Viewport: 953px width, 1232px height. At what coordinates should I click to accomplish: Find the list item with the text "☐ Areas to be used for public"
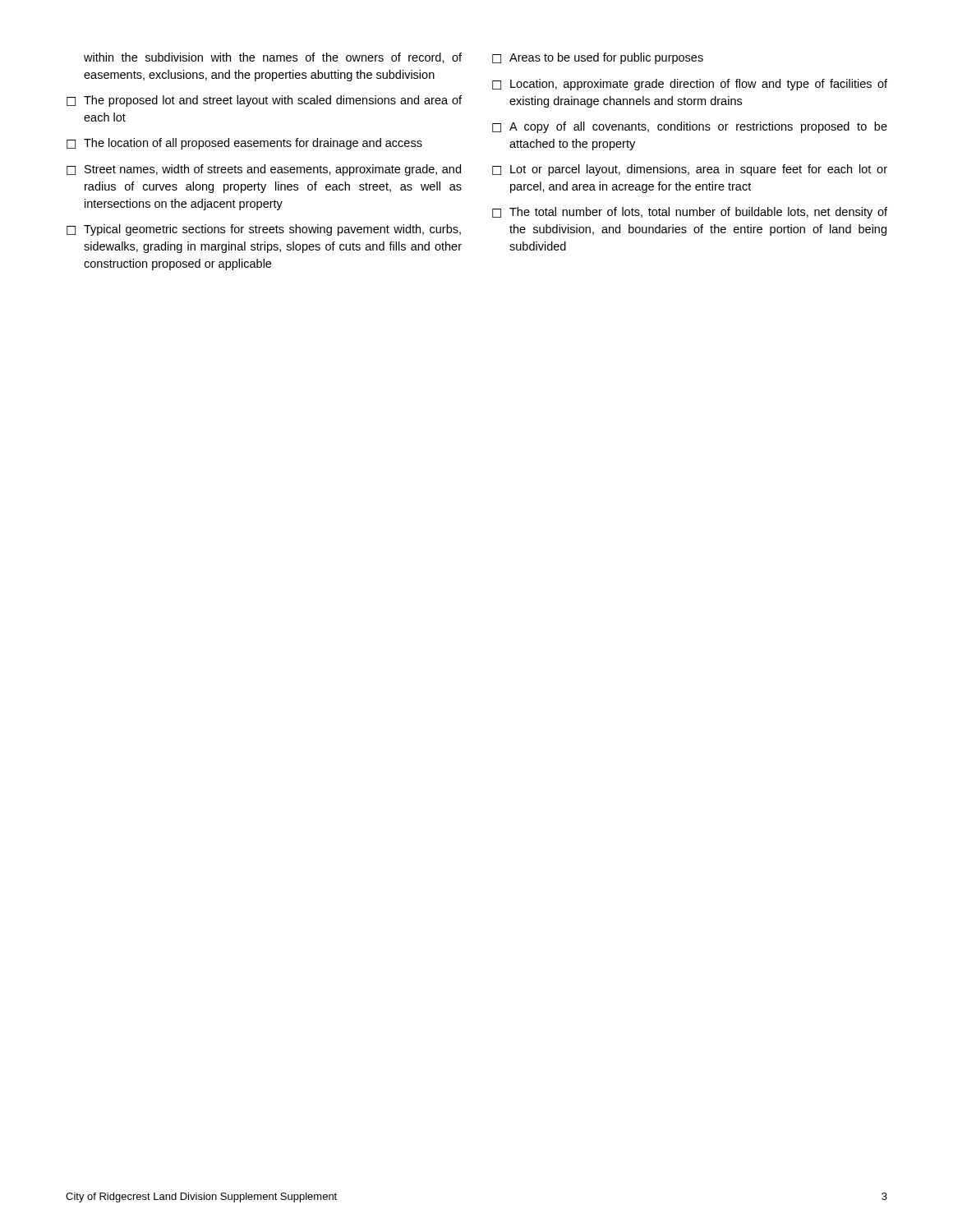(689, 58)
